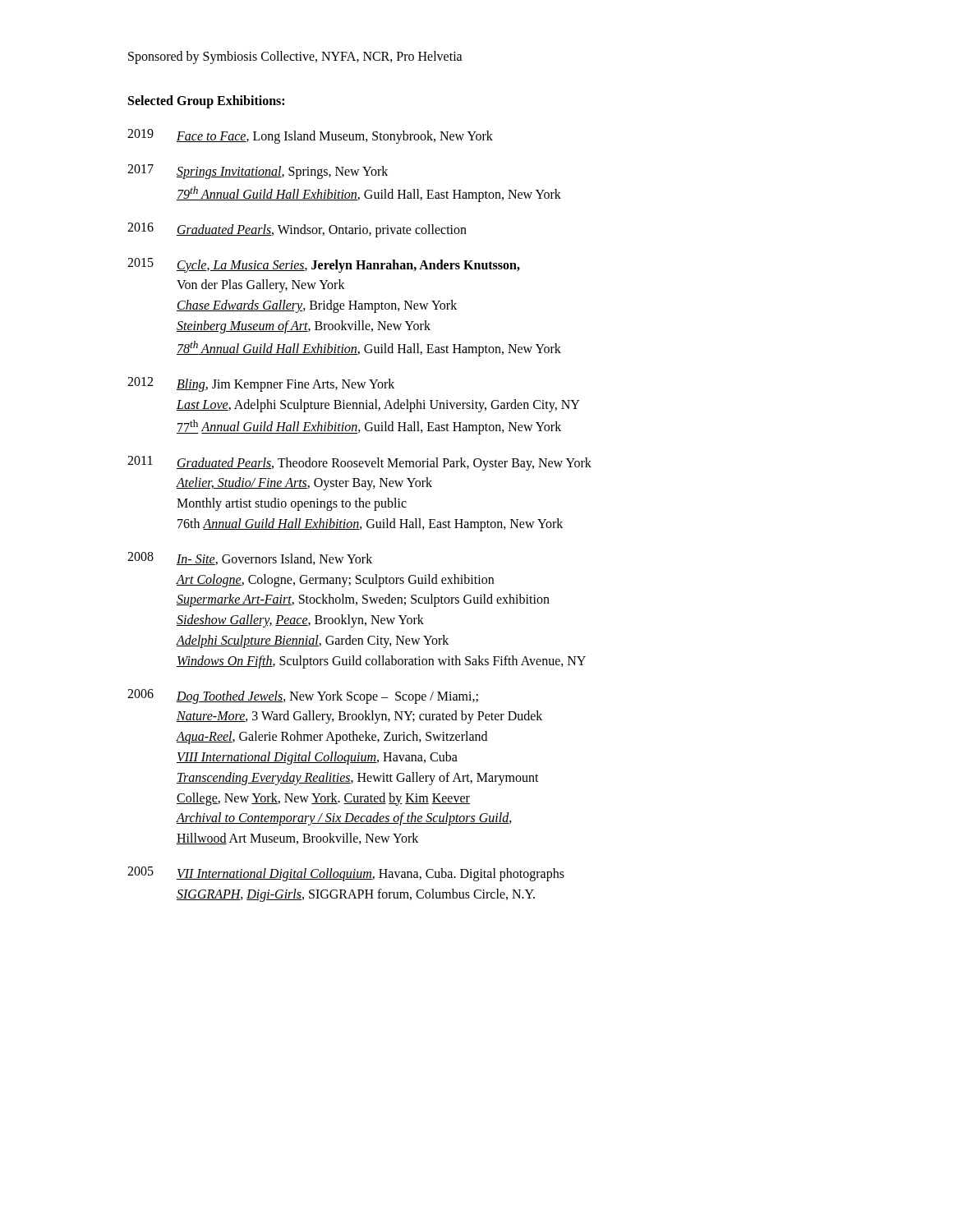Navigate to the element starting "2015 Cycle, La Musica Series,"
The width and height of the screenshot is (953, 1232).
pyautogui.click(x=344, y=307)
